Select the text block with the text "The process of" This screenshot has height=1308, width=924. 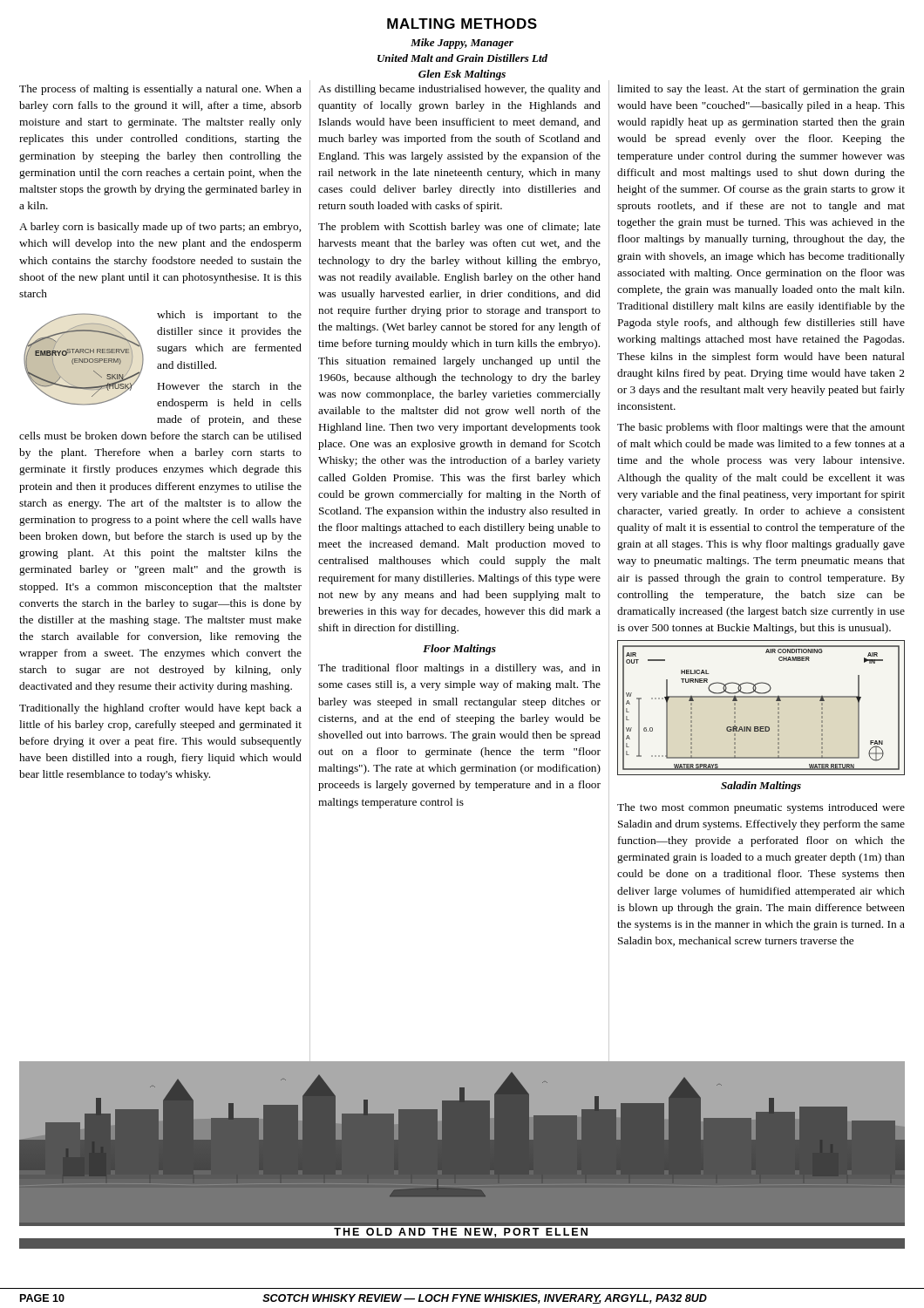point(160,431)
